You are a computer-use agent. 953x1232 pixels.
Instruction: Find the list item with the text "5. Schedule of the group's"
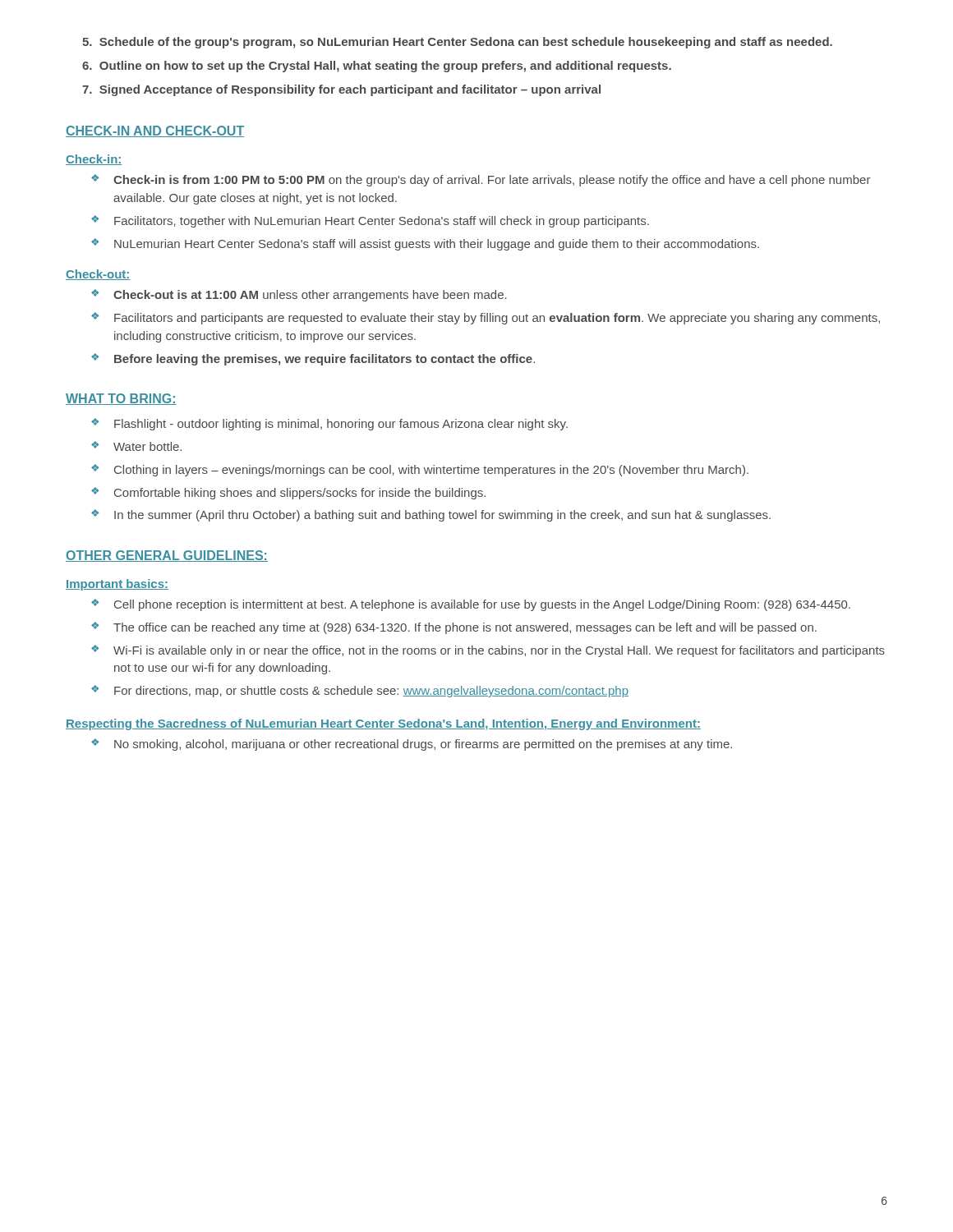point(458,41)
